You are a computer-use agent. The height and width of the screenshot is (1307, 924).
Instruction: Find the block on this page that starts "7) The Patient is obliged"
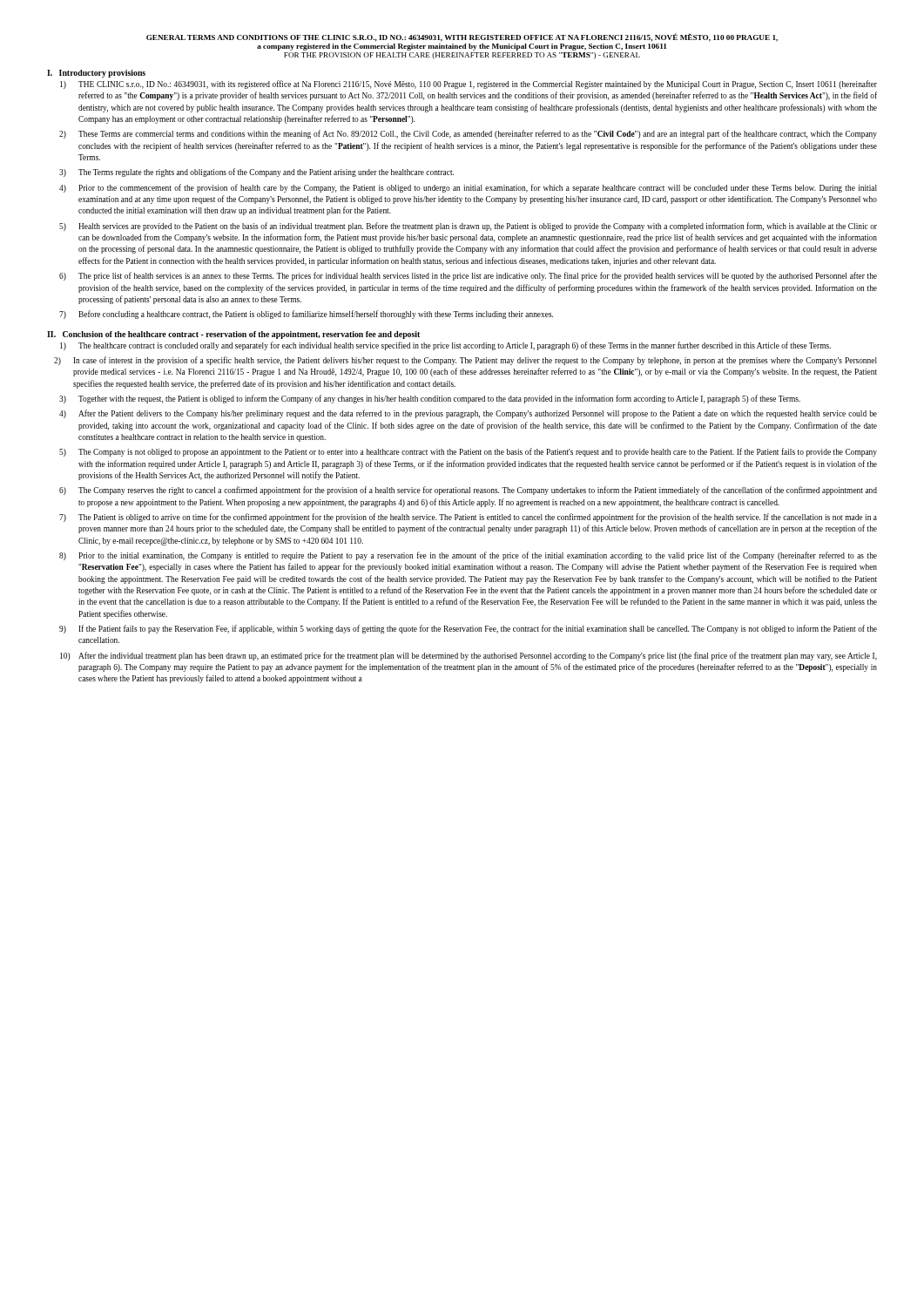pos(462,530)
